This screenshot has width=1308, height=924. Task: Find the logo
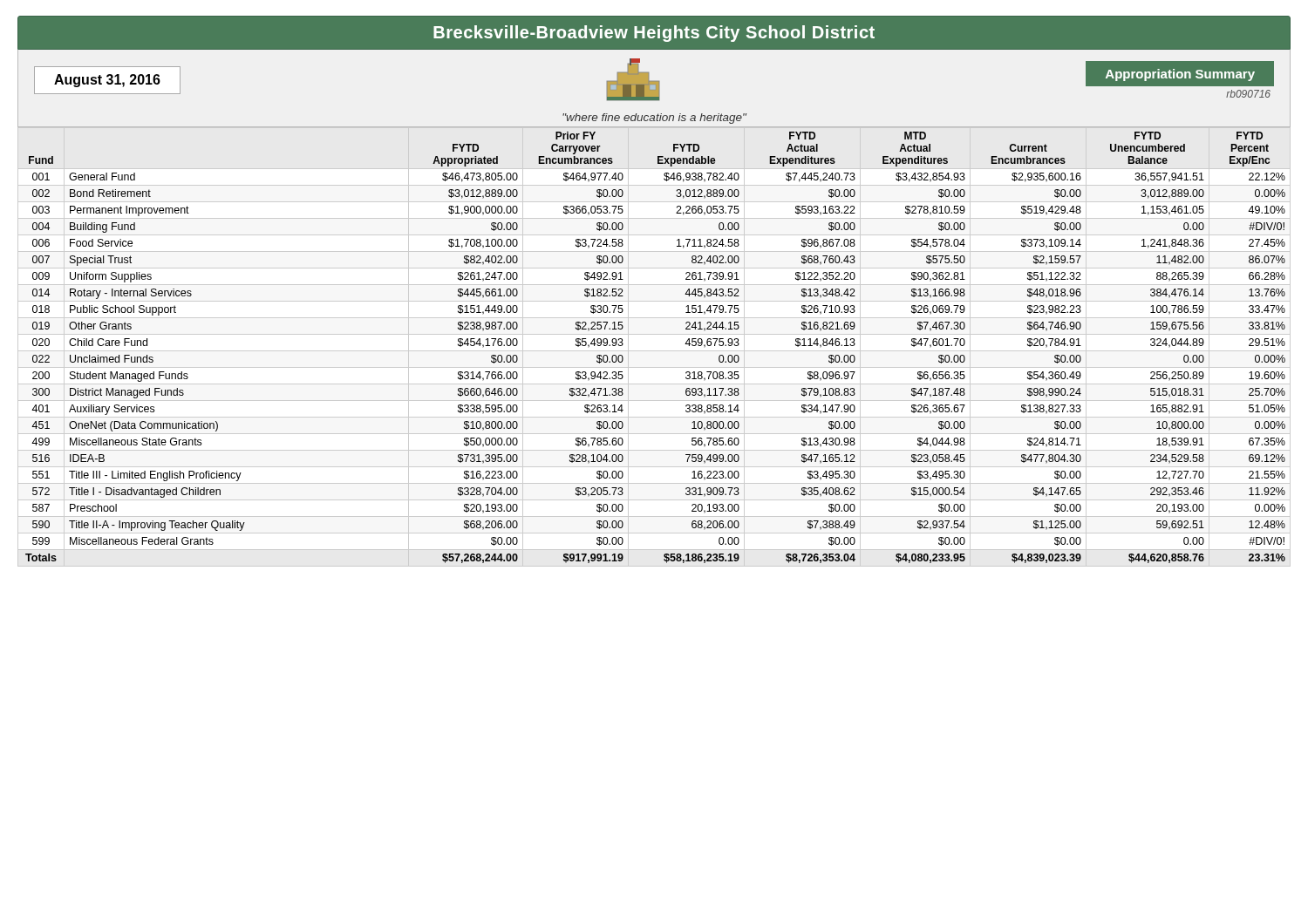pos(633,80)
